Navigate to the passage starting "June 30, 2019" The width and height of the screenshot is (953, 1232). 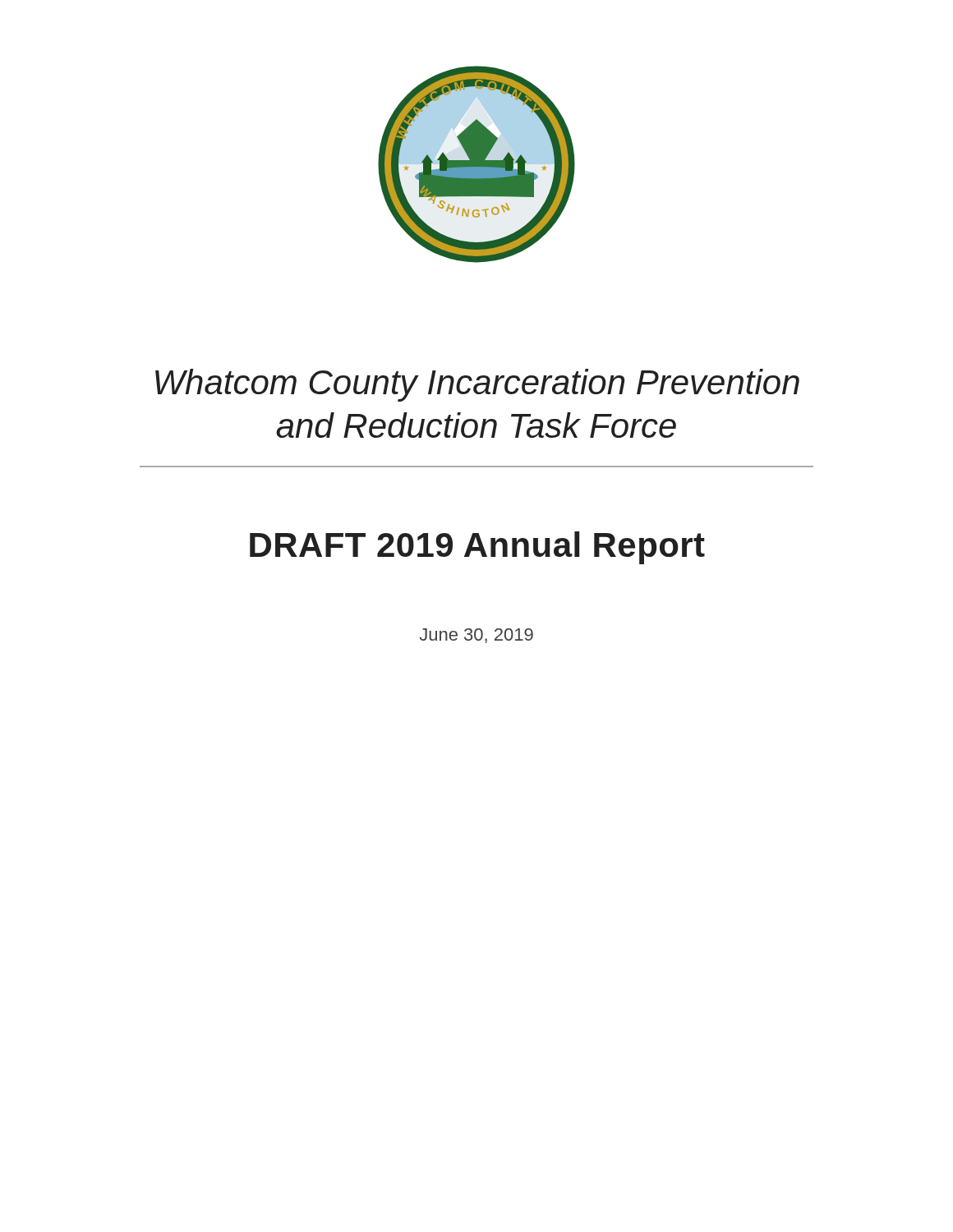pos(476,635)
